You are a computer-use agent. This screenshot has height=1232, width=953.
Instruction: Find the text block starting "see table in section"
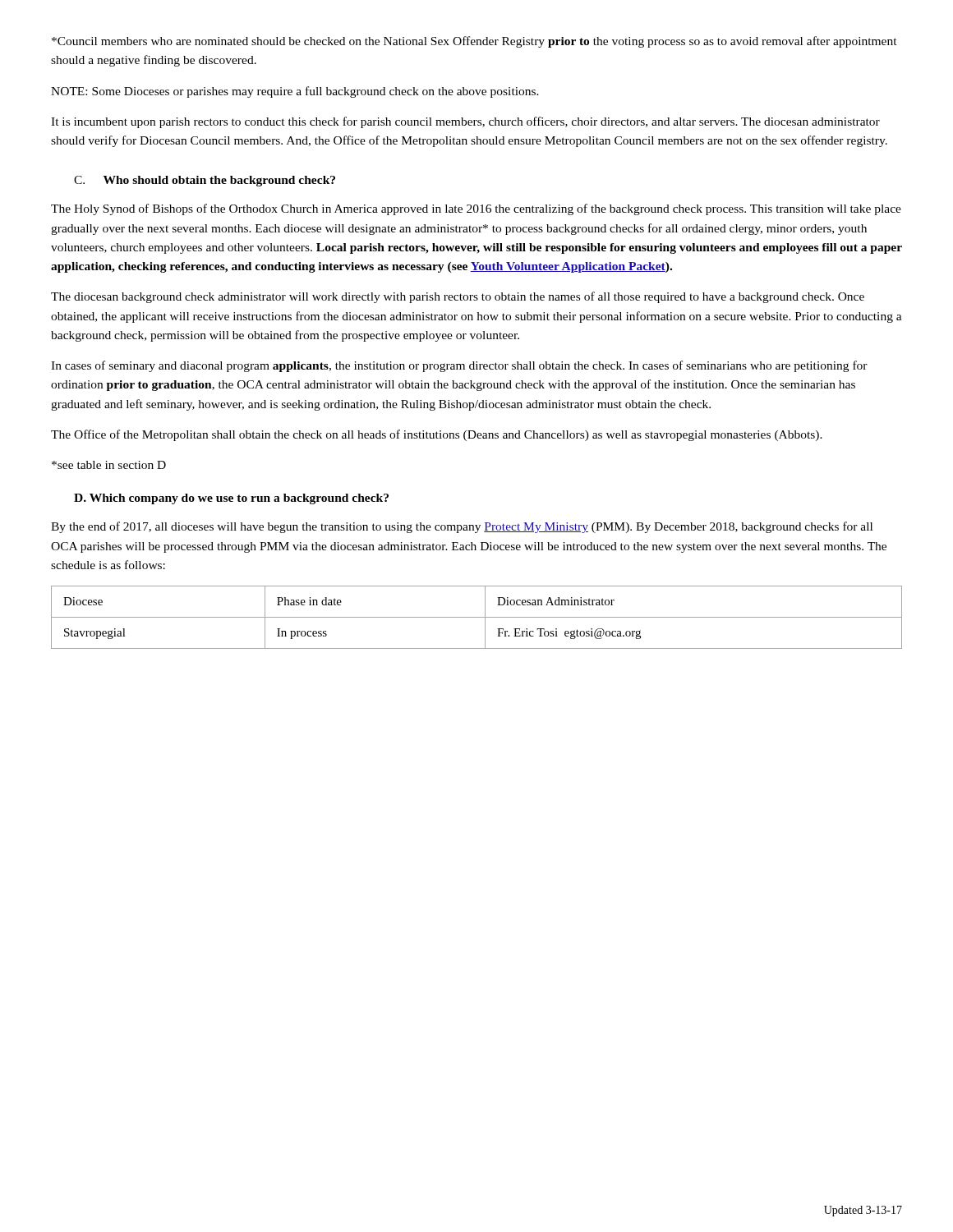click(109, 464)
